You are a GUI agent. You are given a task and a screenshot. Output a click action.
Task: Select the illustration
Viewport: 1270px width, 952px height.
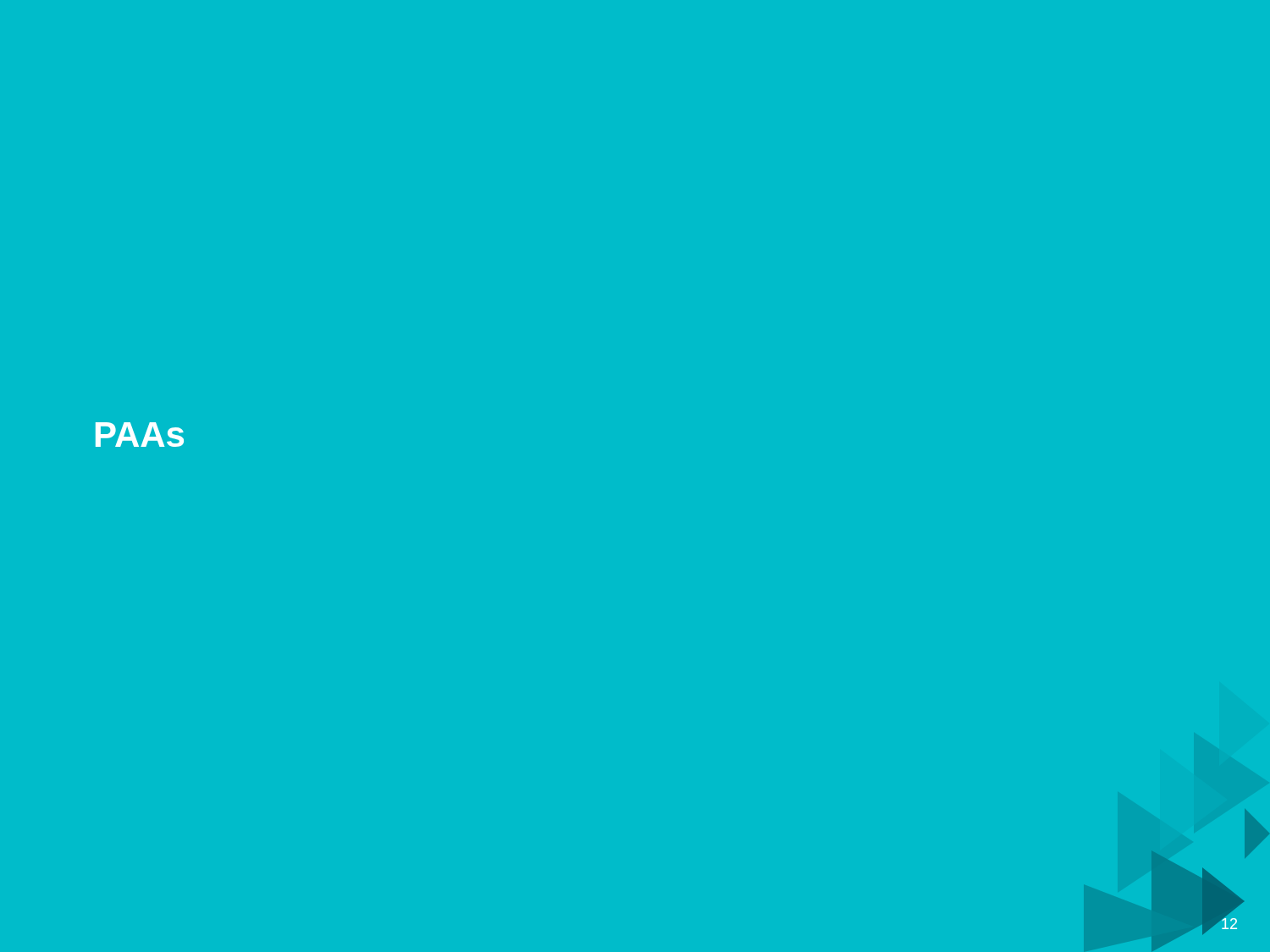point(1101,817)
